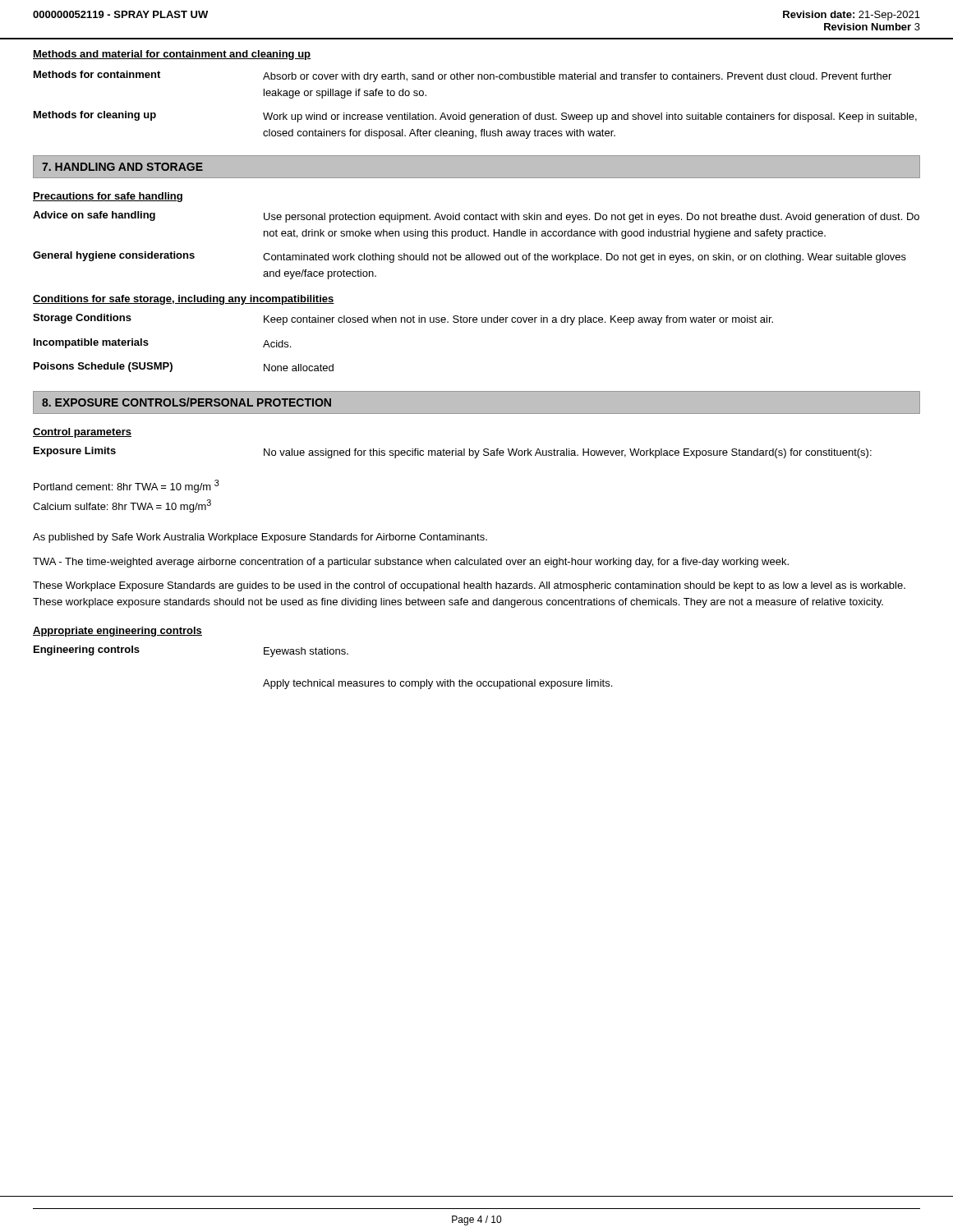
Task: Select the text block containing "General hygiene considerations Contaminated work clothing"
Action: pos(476,265)
